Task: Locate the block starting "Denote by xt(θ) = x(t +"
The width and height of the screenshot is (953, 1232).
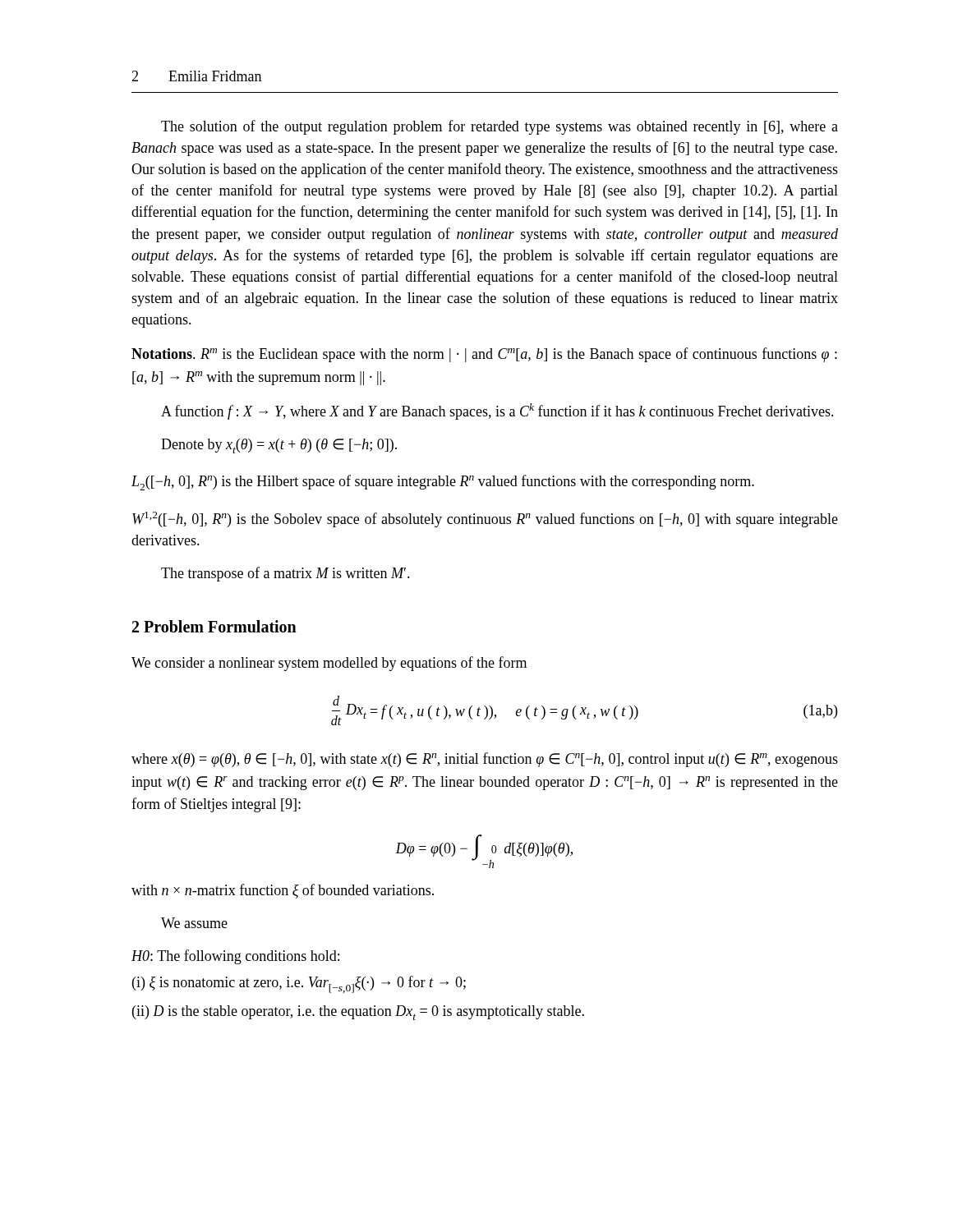Action: tap(279, 446)
